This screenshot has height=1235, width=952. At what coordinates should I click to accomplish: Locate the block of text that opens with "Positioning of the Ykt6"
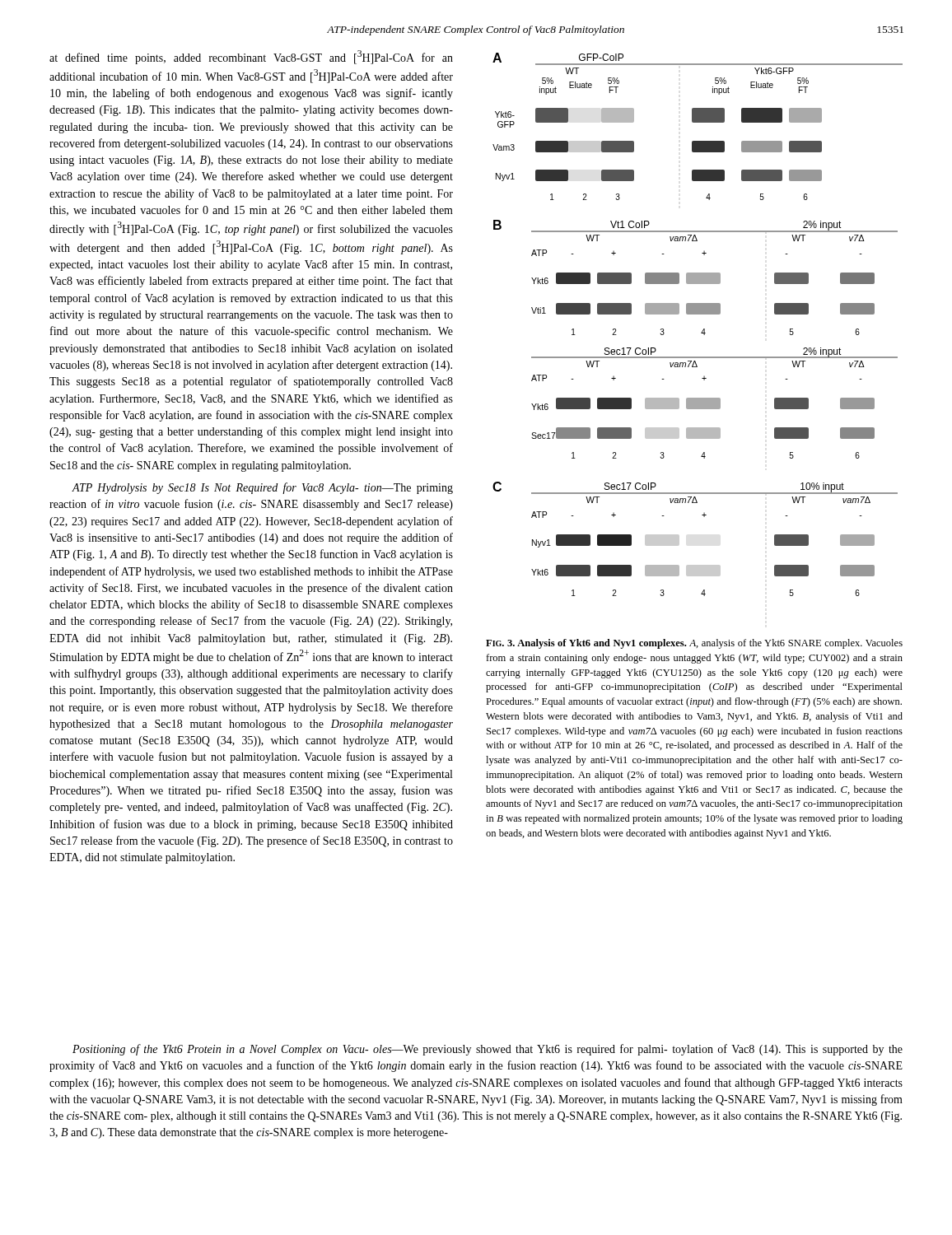476,1092
